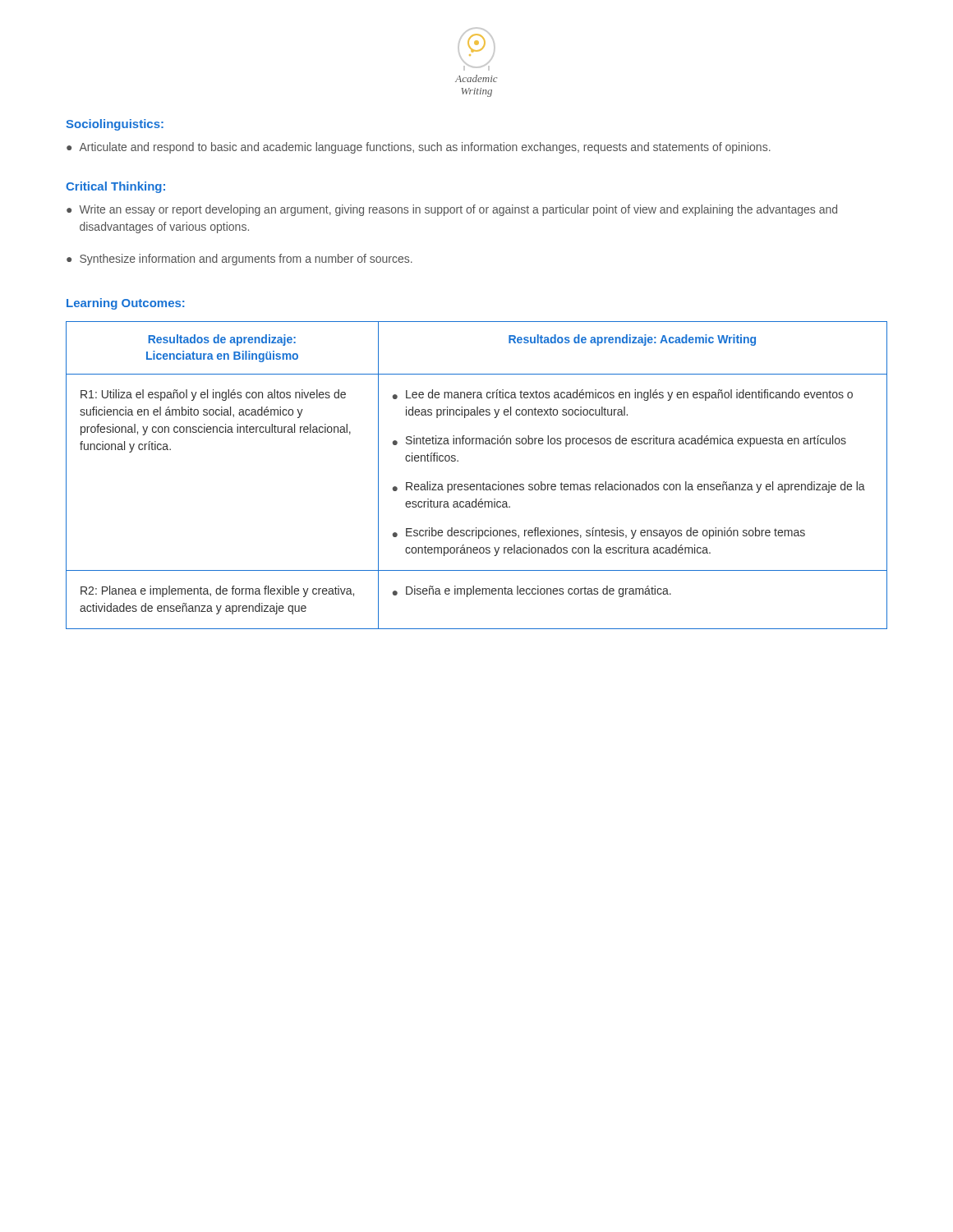Find the section header that reads "Learning Outcomes:"
This screenshot has width=953, height=1232.
tap(126, 303)
